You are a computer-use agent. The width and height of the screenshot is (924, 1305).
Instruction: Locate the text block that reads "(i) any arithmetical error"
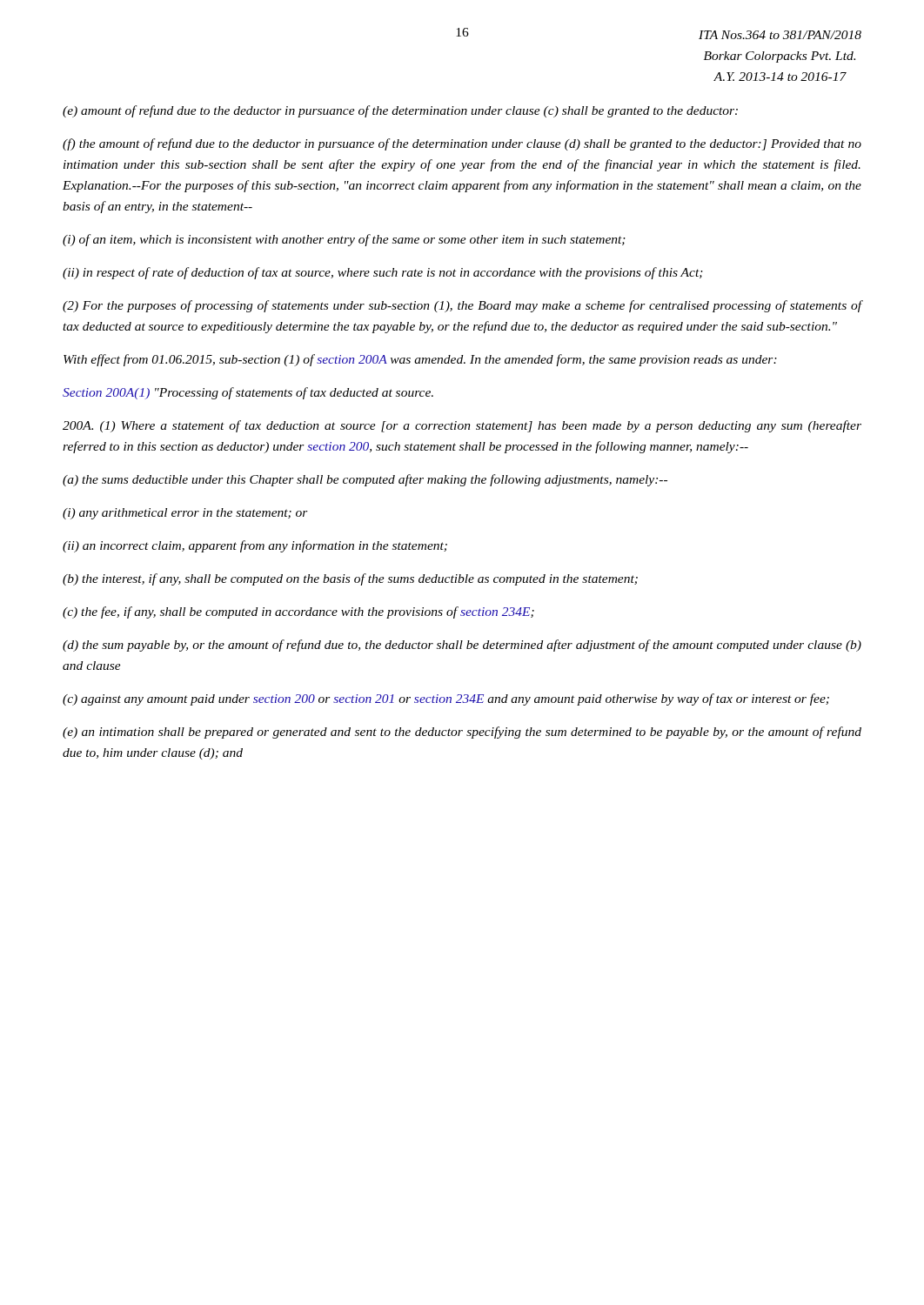[185, 512]
